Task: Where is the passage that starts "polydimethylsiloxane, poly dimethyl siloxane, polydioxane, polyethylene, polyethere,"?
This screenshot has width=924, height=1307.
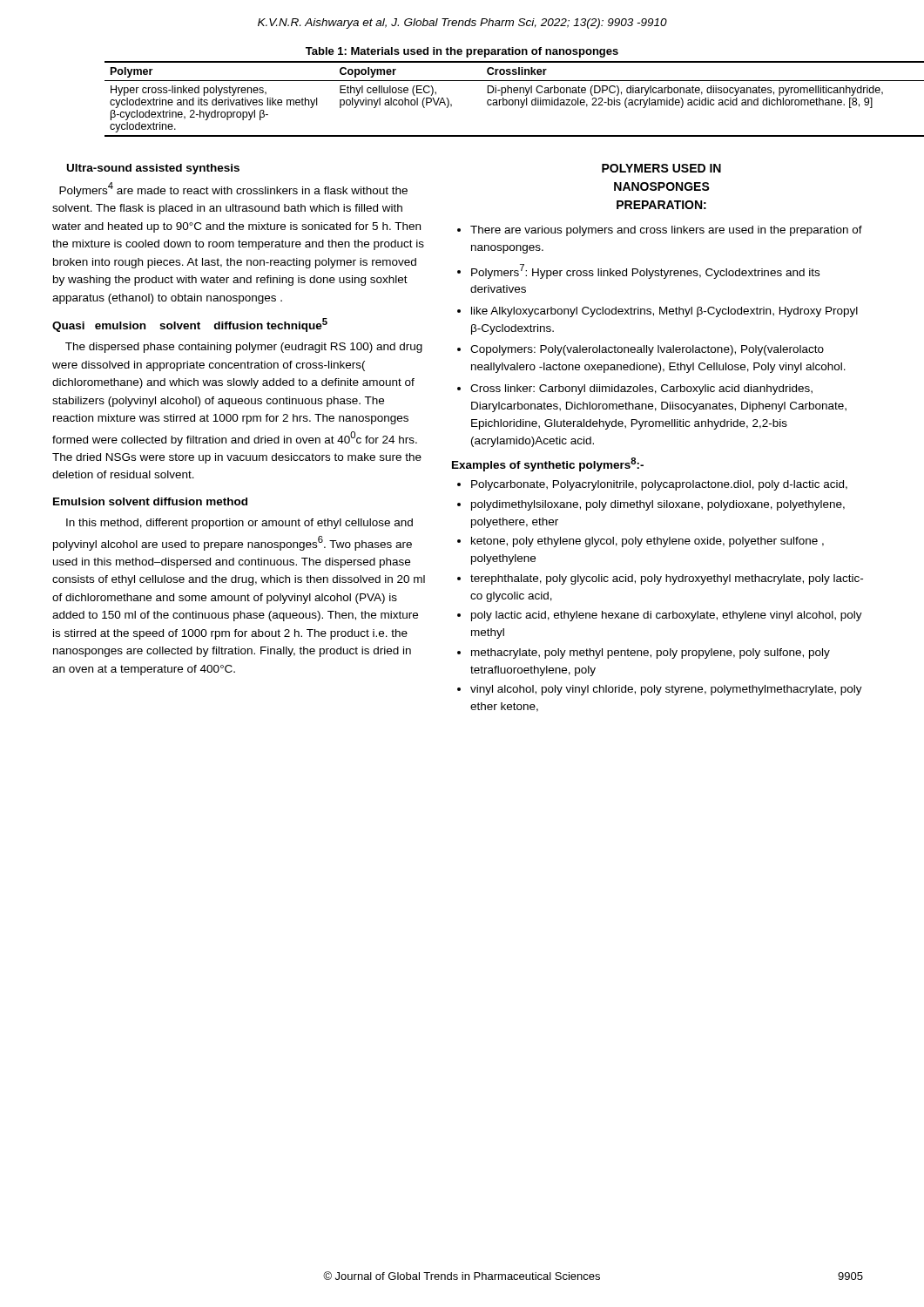Action: point(661,513)
